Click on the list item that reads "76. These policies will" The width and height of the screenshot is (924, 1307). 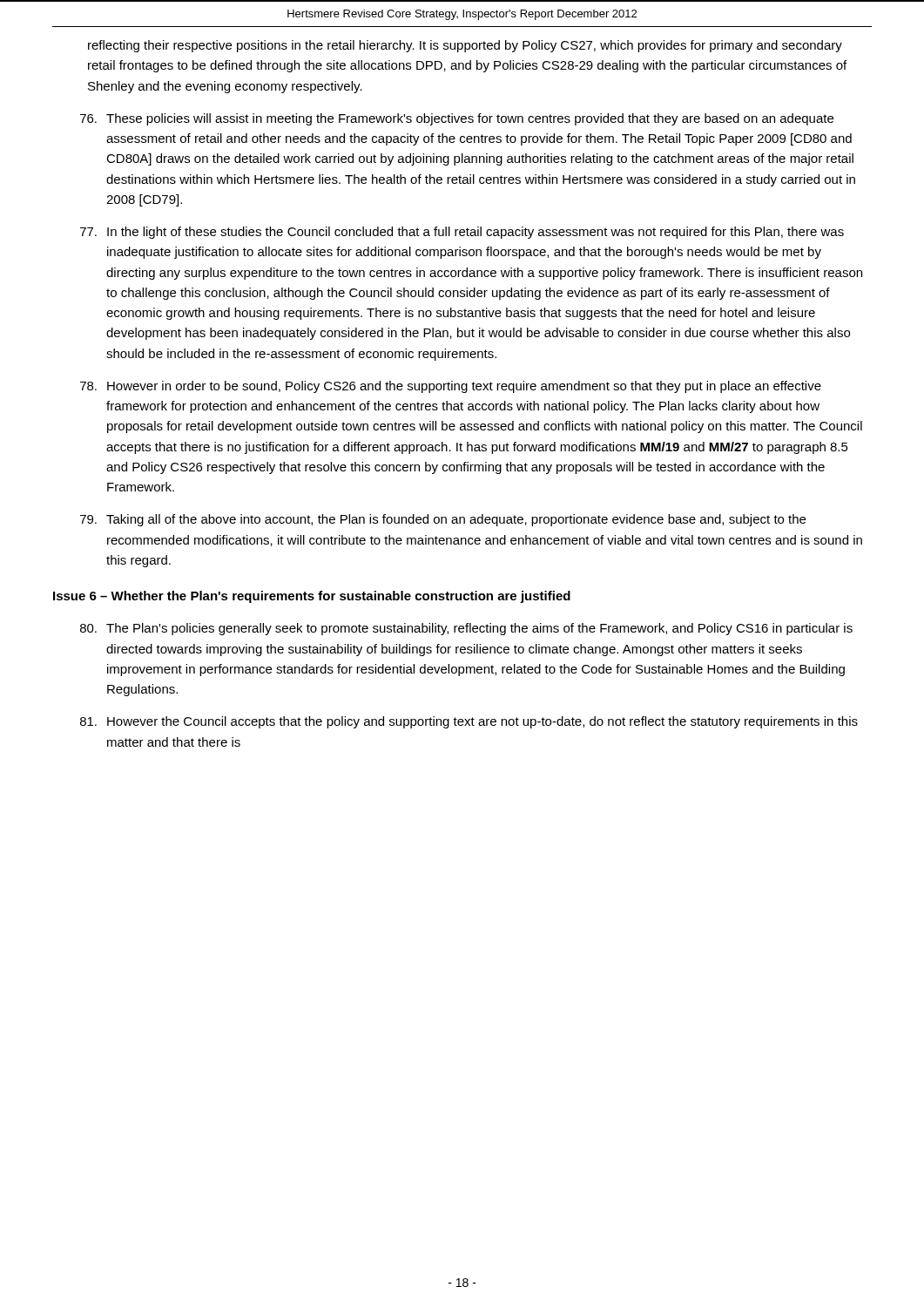(x=462, y=158)
